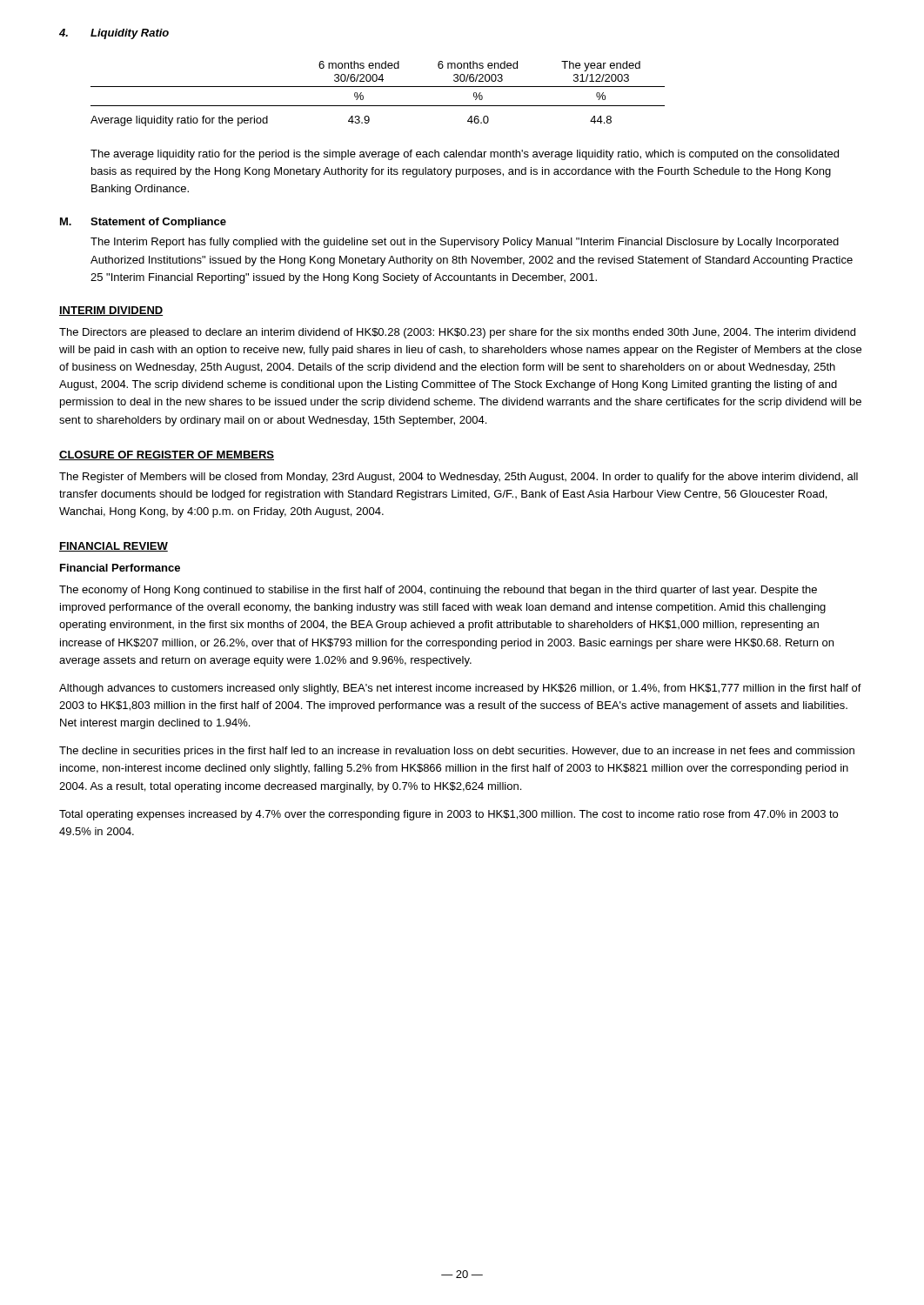The width and height of the screenshot is (924, 1305).
Task: Point to the block beginning "The average liquidity ratio for"
Action: click(x=465, y=171)
